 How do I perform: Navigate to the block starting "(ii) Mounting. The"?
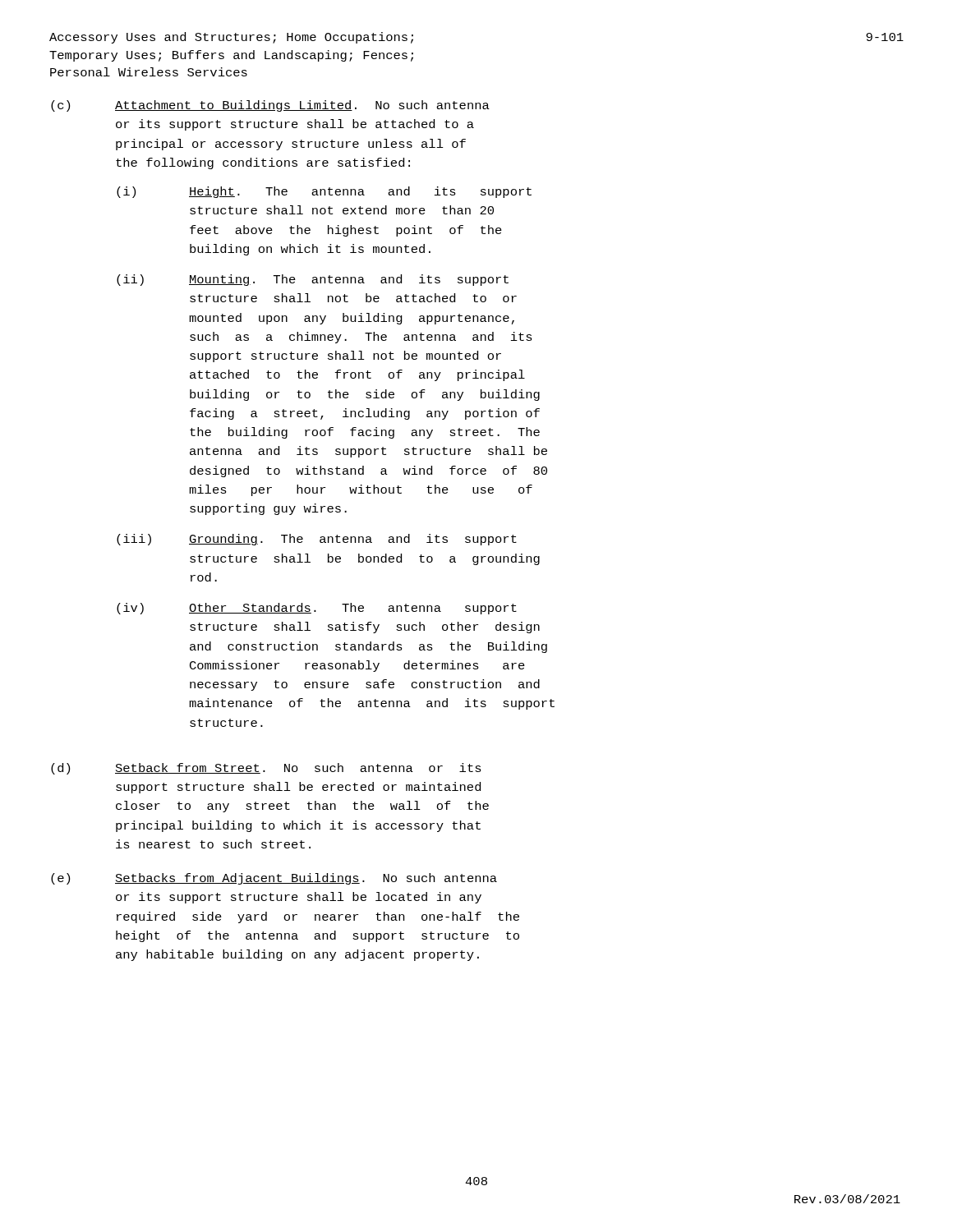(509, 395)
